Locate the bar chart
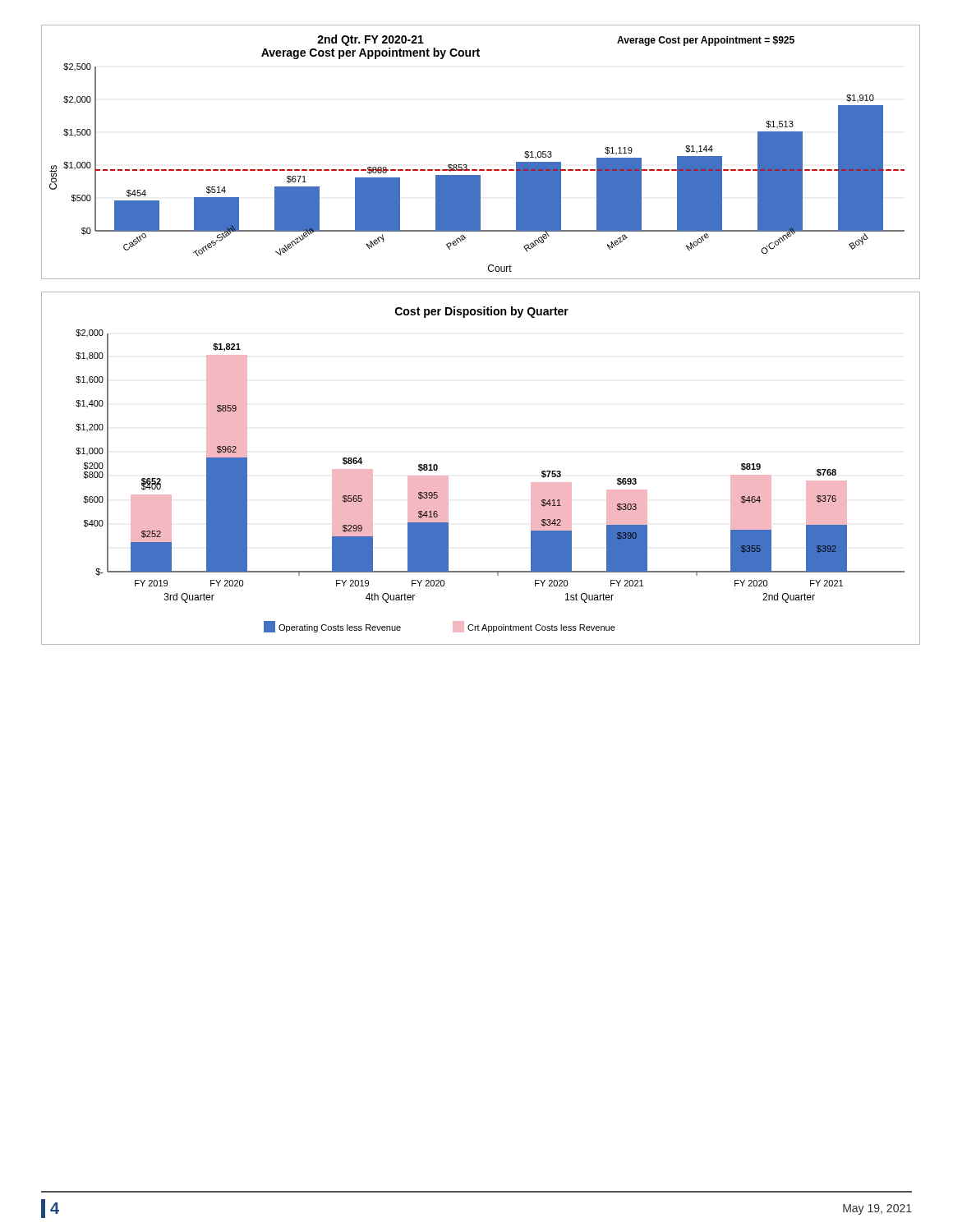This screenshot has height=1232, width=953. pos(481,152)
